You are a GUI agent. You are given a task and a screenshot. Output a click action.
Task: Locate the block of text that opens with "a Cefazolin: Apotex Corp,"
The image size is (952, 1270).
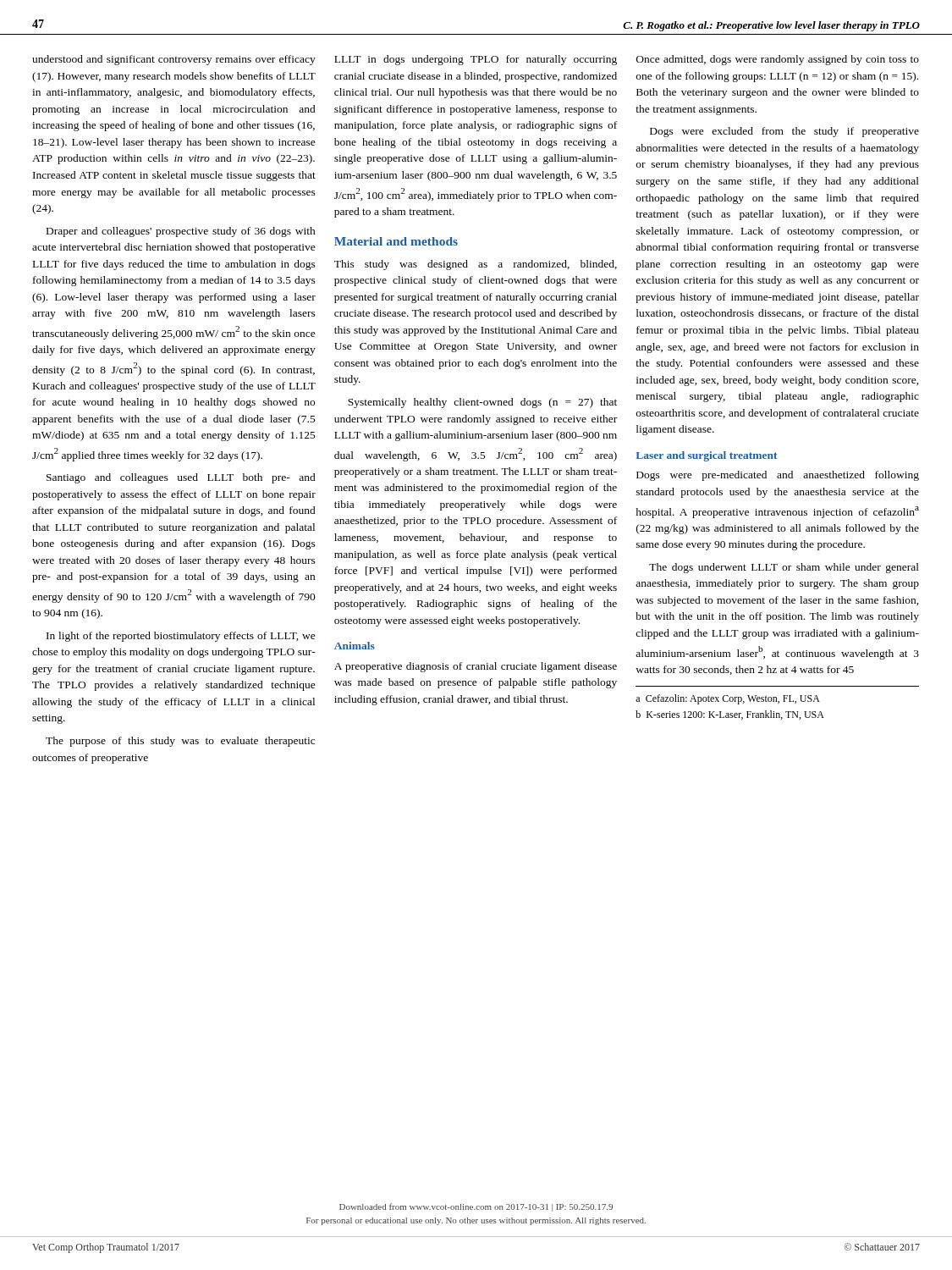click(777, 707)
